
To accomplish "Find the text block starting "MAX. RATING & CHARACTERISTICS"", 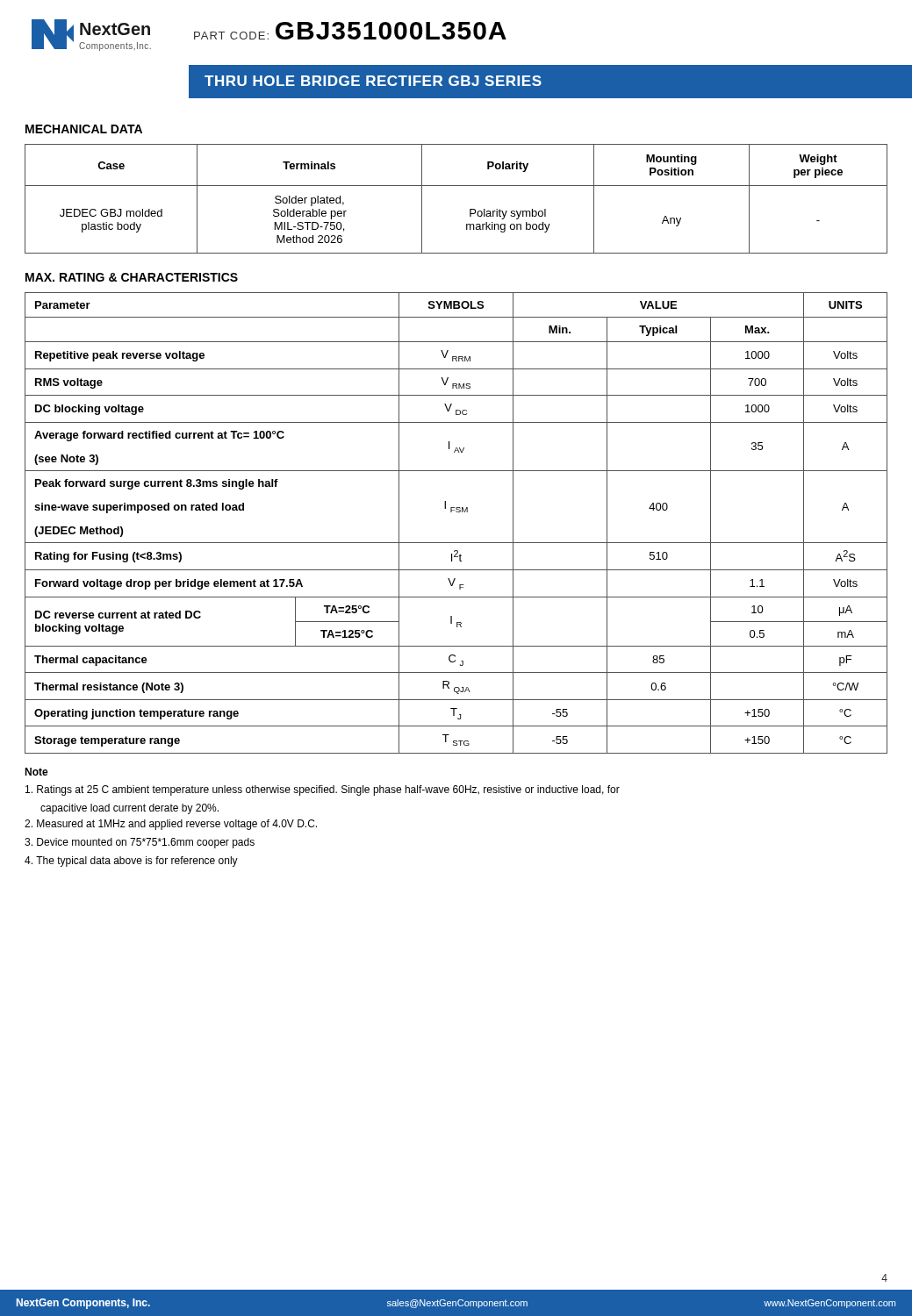I will pos(131,277).
